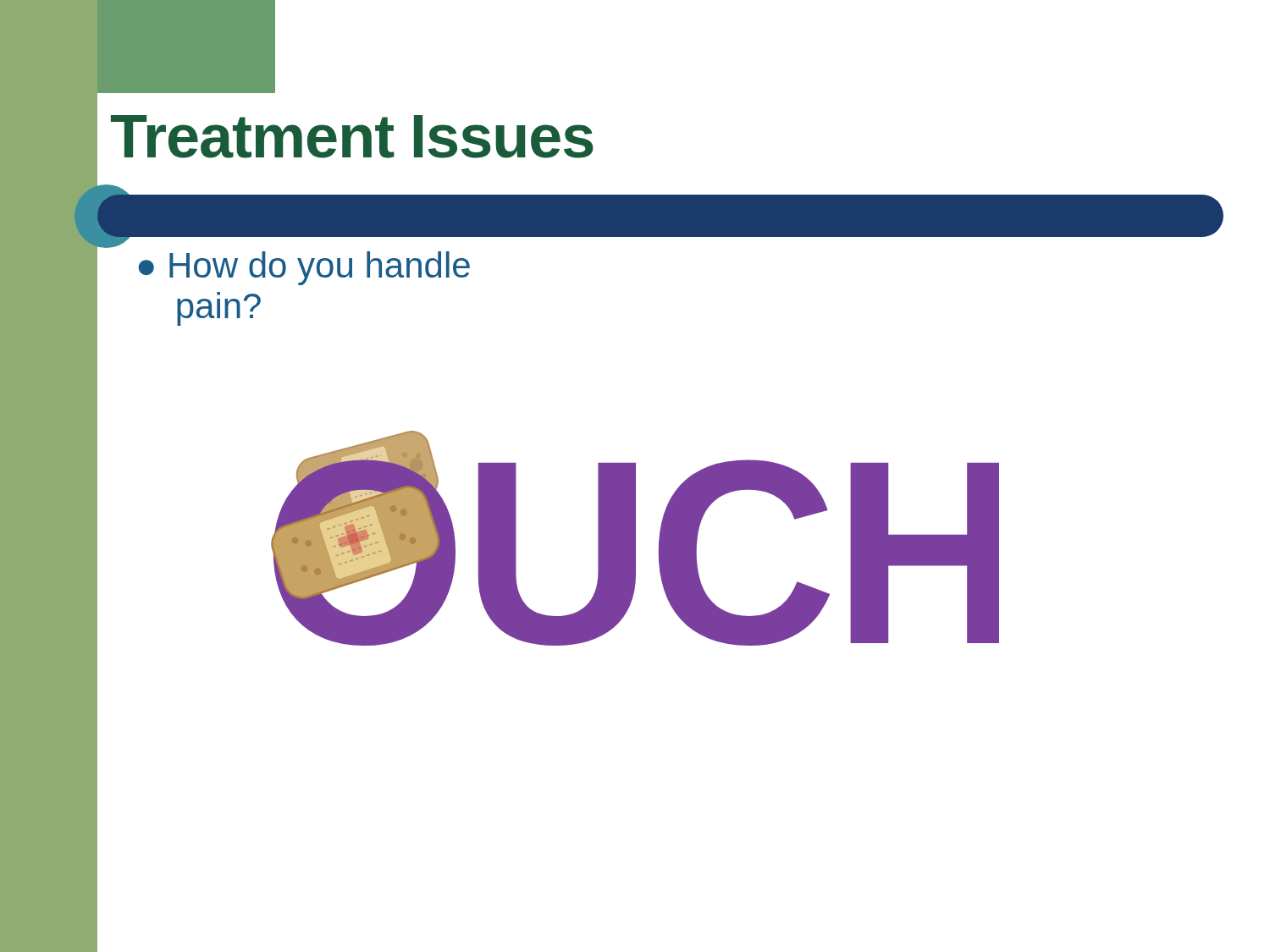The image size is (1270, 952).
Task: Find "Treatment Issues" on this page
Action: [352, 136]
